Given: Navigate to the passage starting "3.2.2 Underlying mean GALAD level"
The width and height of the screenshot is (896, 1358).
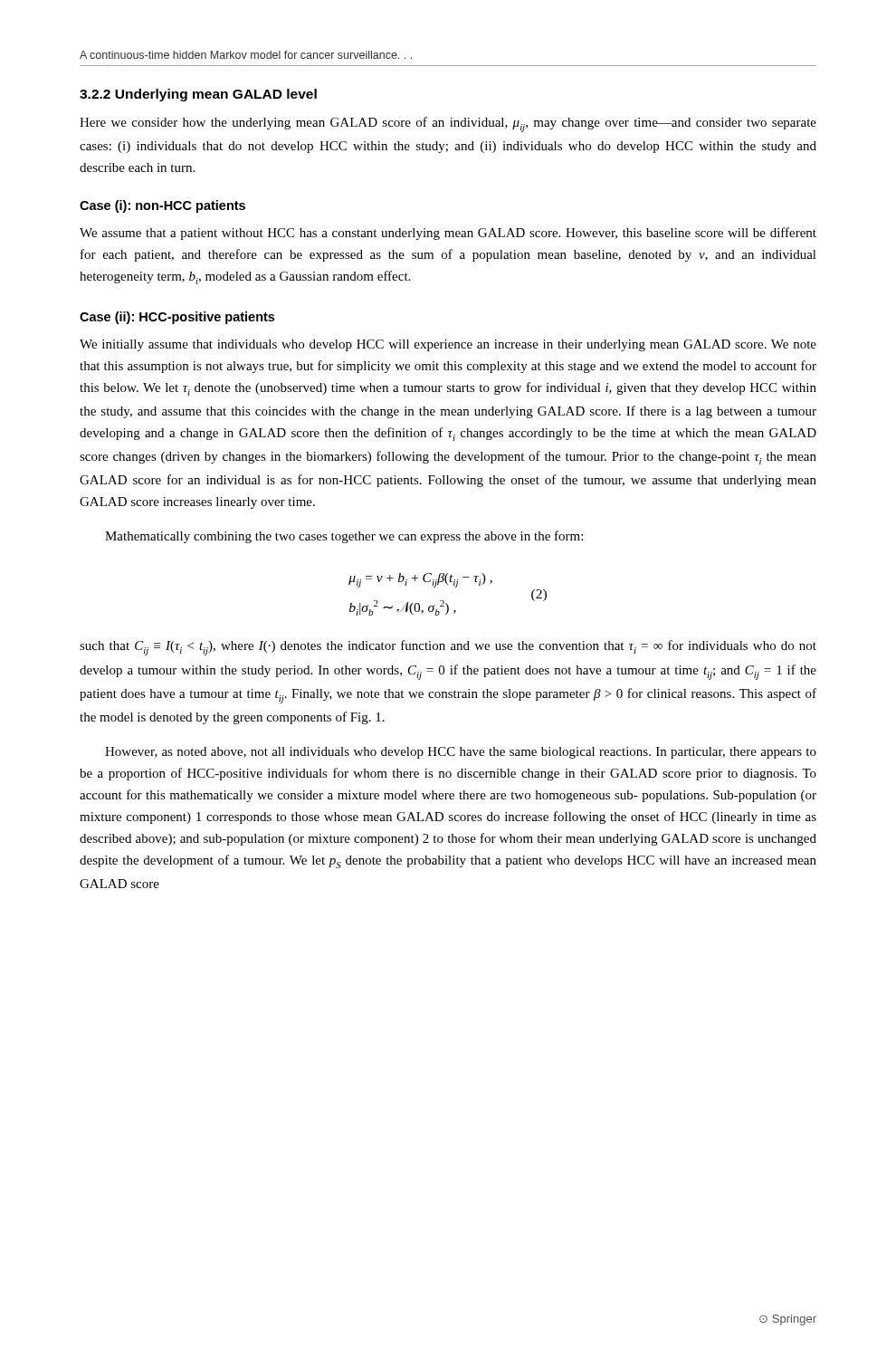Looking at the screenshot, I should click(199, 94).
